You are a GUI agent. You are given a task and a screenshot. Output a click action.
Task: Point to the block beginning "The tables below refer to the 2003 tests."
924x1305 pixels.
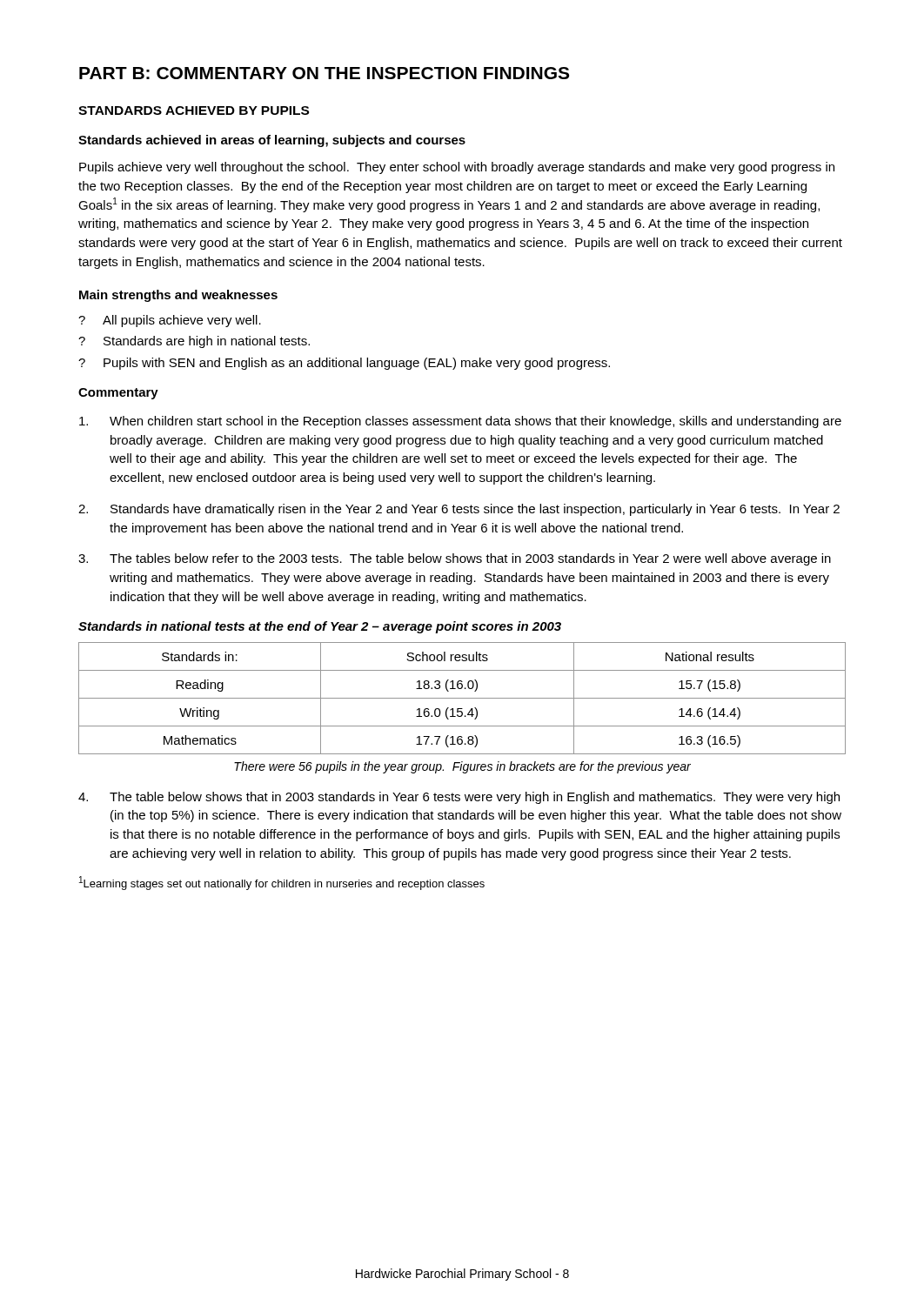462,578
